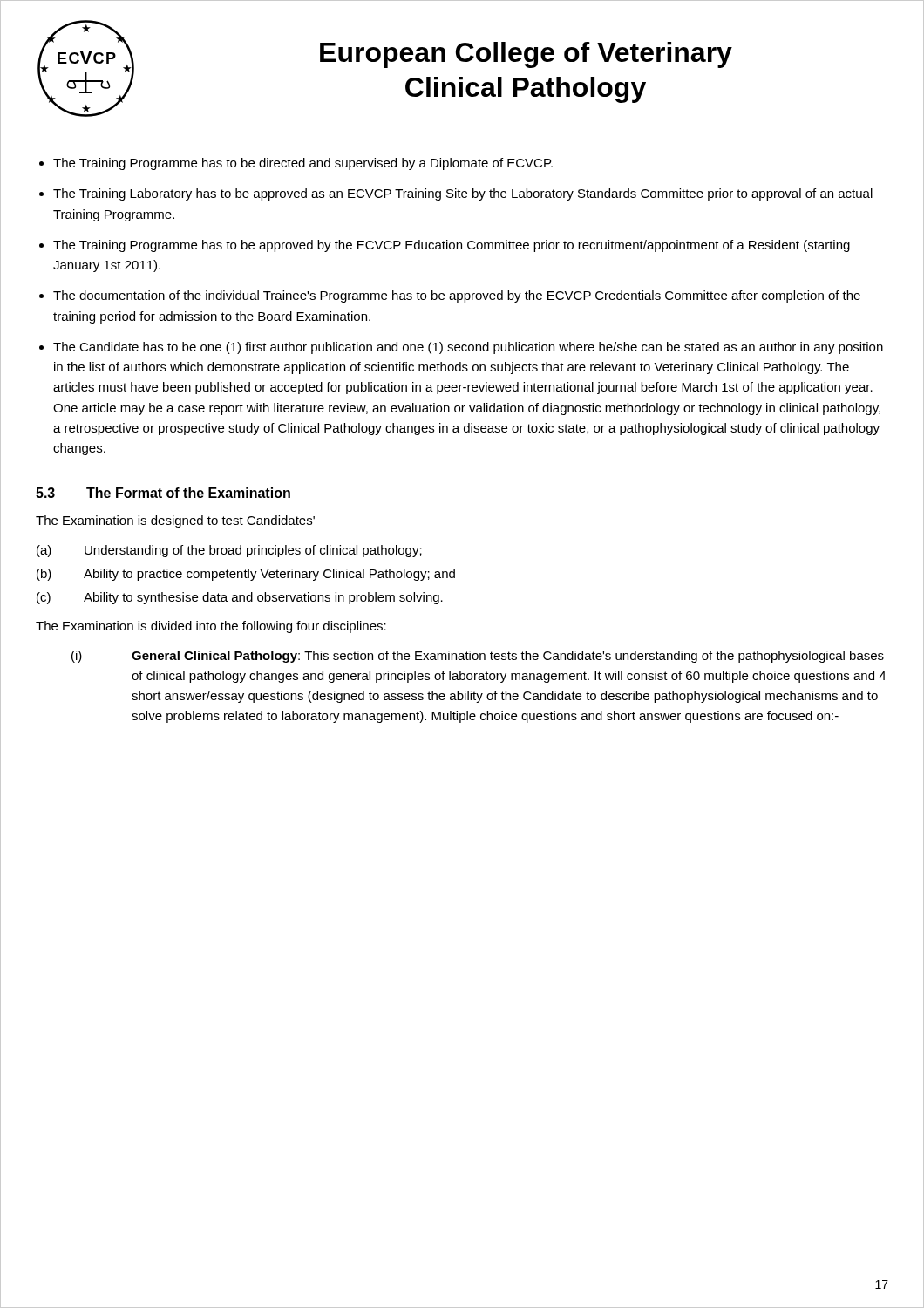Navigate to the text starting "The Candidate has to be one"
This screenshot has height=1308, width=924.
click(468, 397)
